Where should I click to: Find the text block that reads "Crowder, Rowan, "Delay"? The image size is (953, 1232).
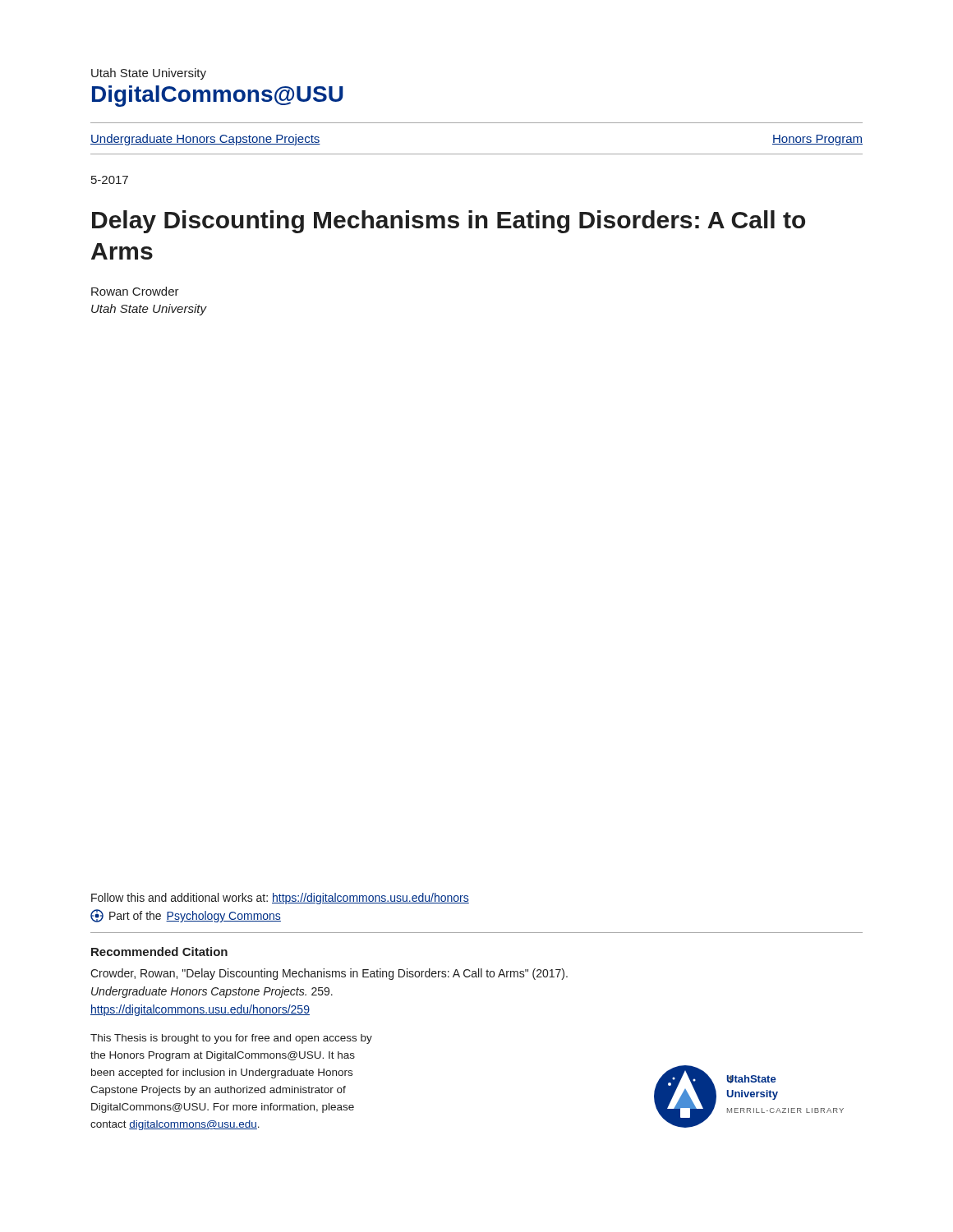(x=329, y=991)
